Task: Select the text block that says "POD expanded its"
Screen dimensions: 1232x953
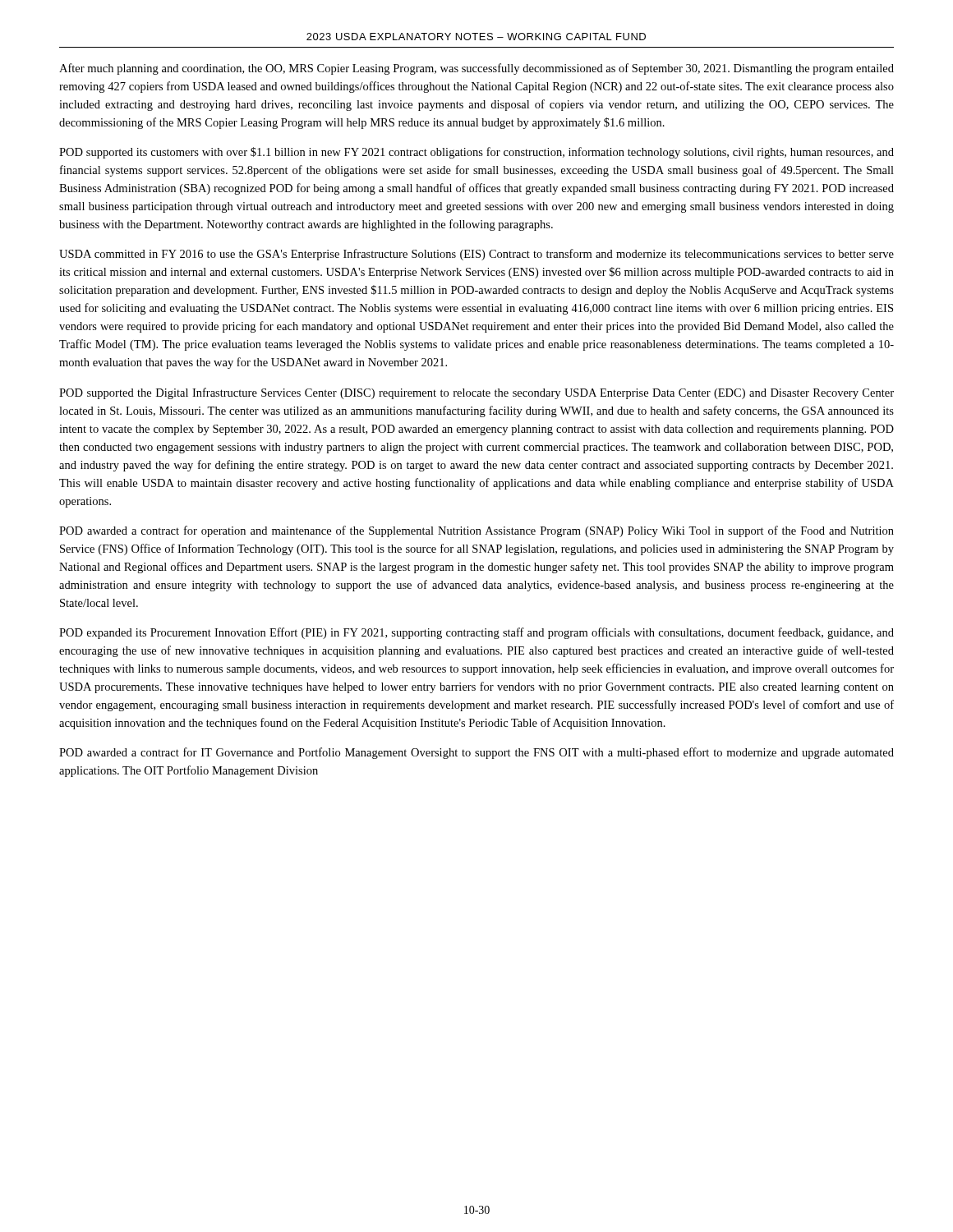Action: 476,678
